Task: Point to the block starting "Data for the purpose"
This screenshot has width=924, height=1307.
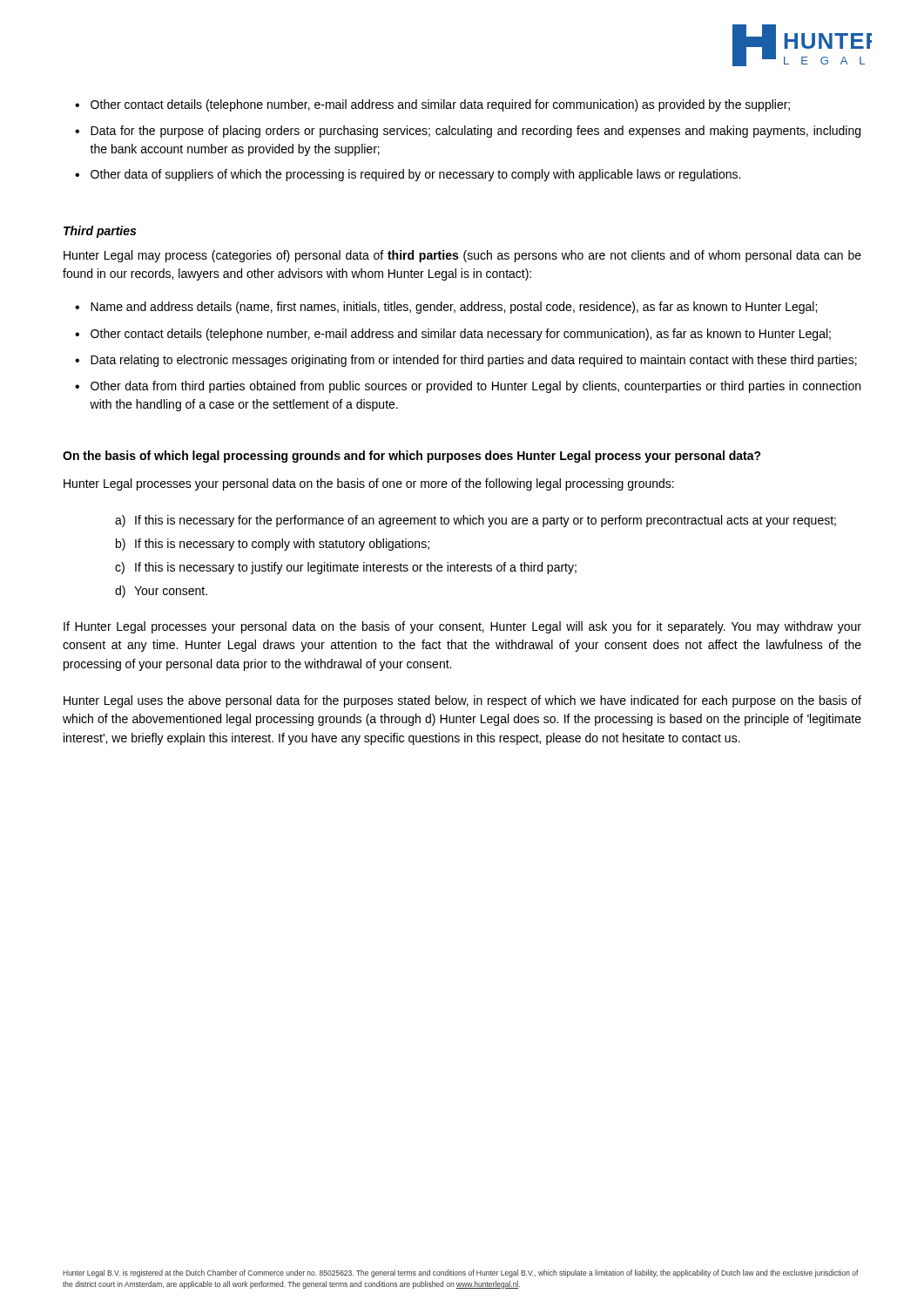Action: coord(476,141)
